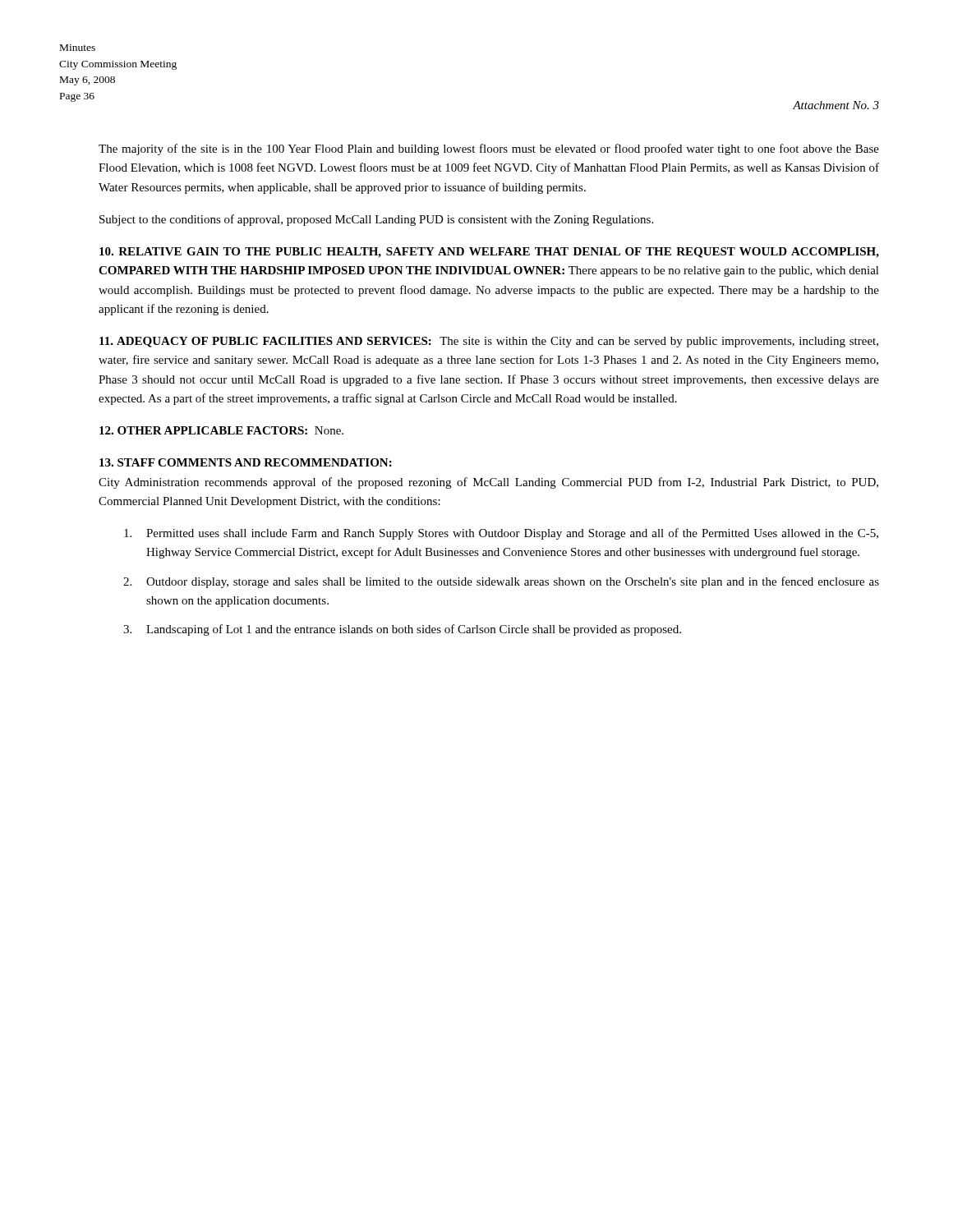The image size is (953, 1232).
Task: Select the list item that reads "3. Landscaping of Lot 1 and"
Action: (501, 630)
